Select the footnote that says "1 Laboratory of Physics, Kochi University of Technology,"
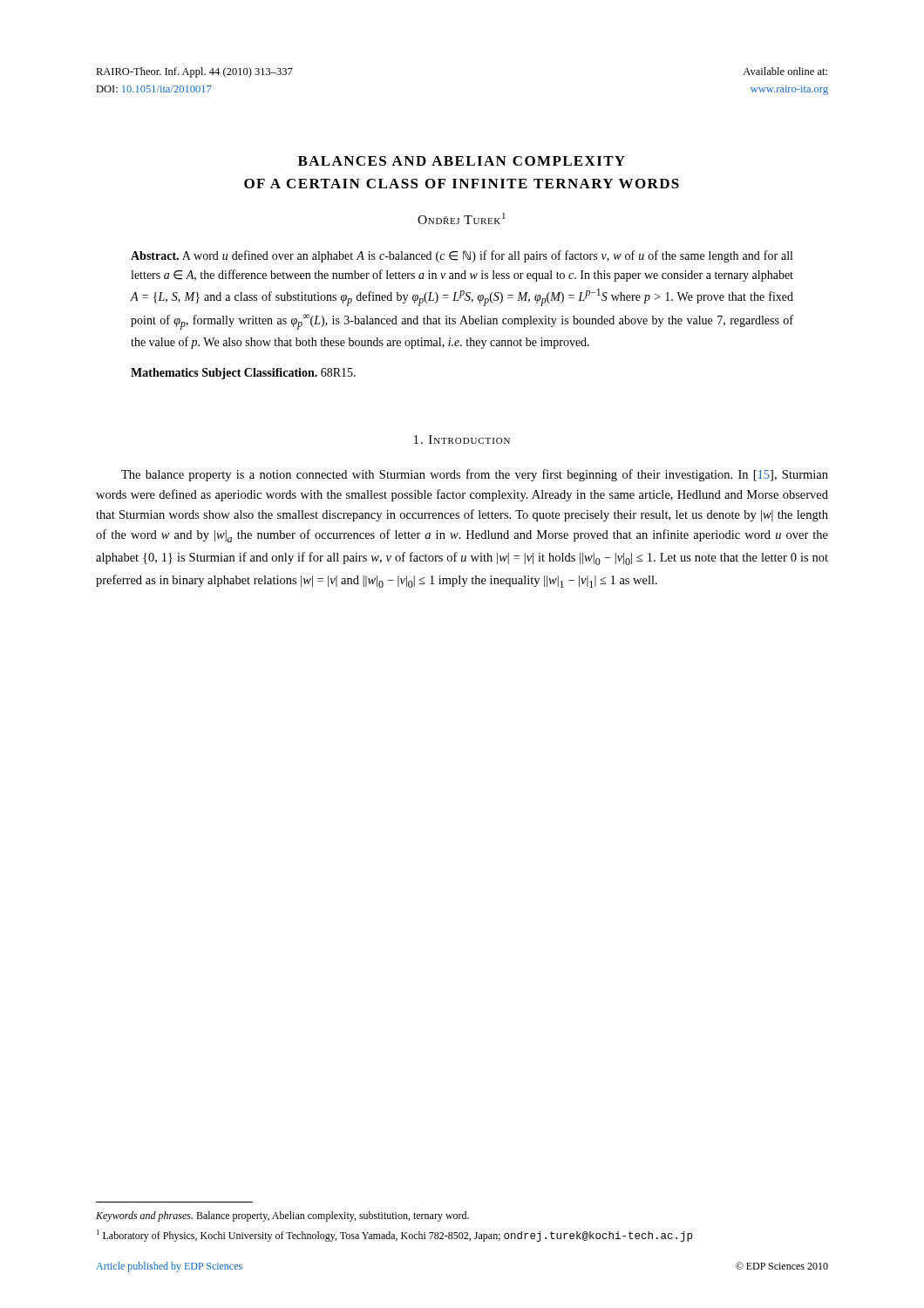 (x=395, y=1235)
